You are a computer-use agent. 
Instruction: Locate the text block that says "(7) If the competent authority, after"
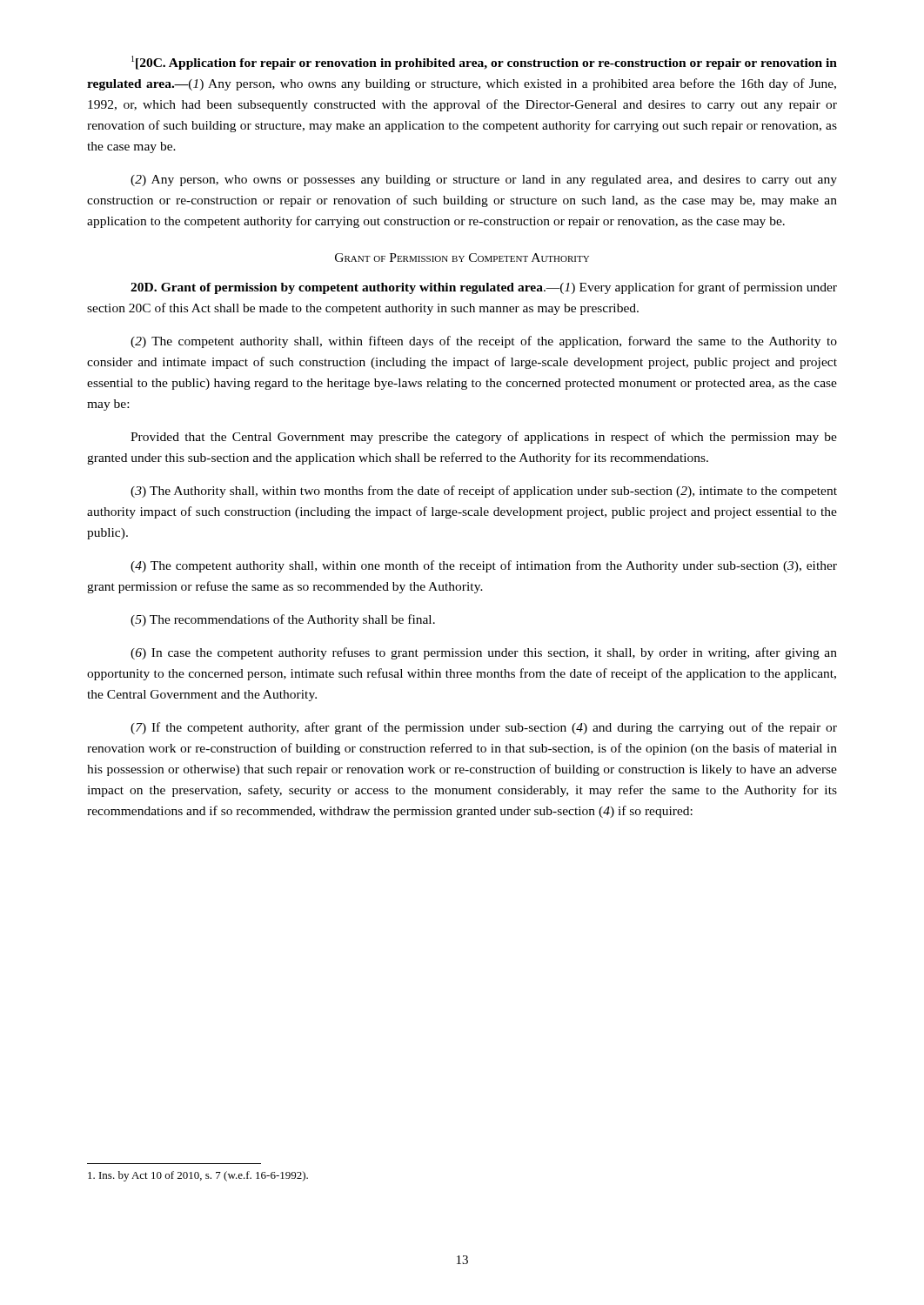click(x=462, y=769)
